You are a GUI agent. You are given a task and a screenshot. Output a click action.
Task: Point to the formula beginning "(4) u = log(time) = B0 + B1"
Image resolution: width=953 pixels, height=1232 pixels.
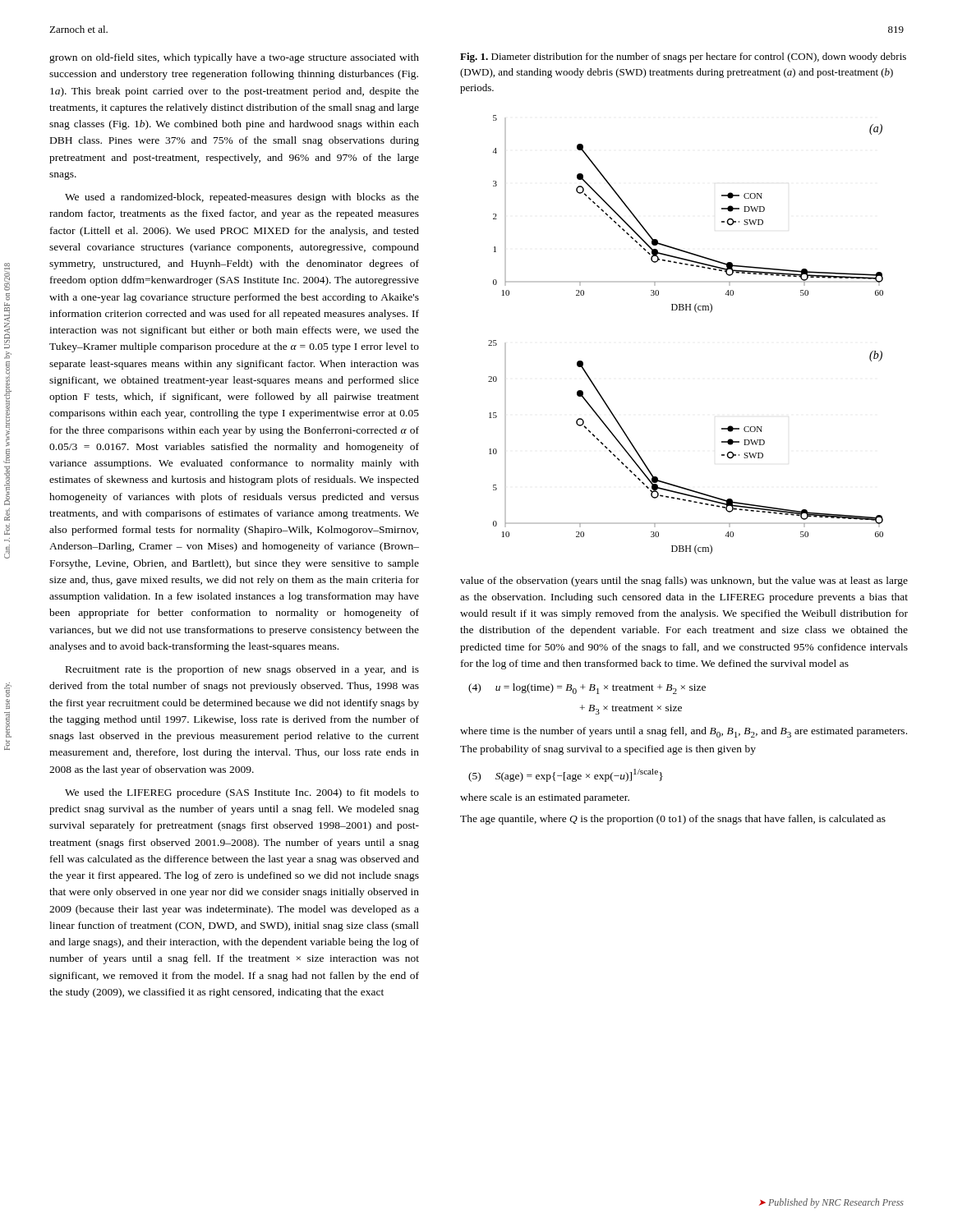[587, 698]
